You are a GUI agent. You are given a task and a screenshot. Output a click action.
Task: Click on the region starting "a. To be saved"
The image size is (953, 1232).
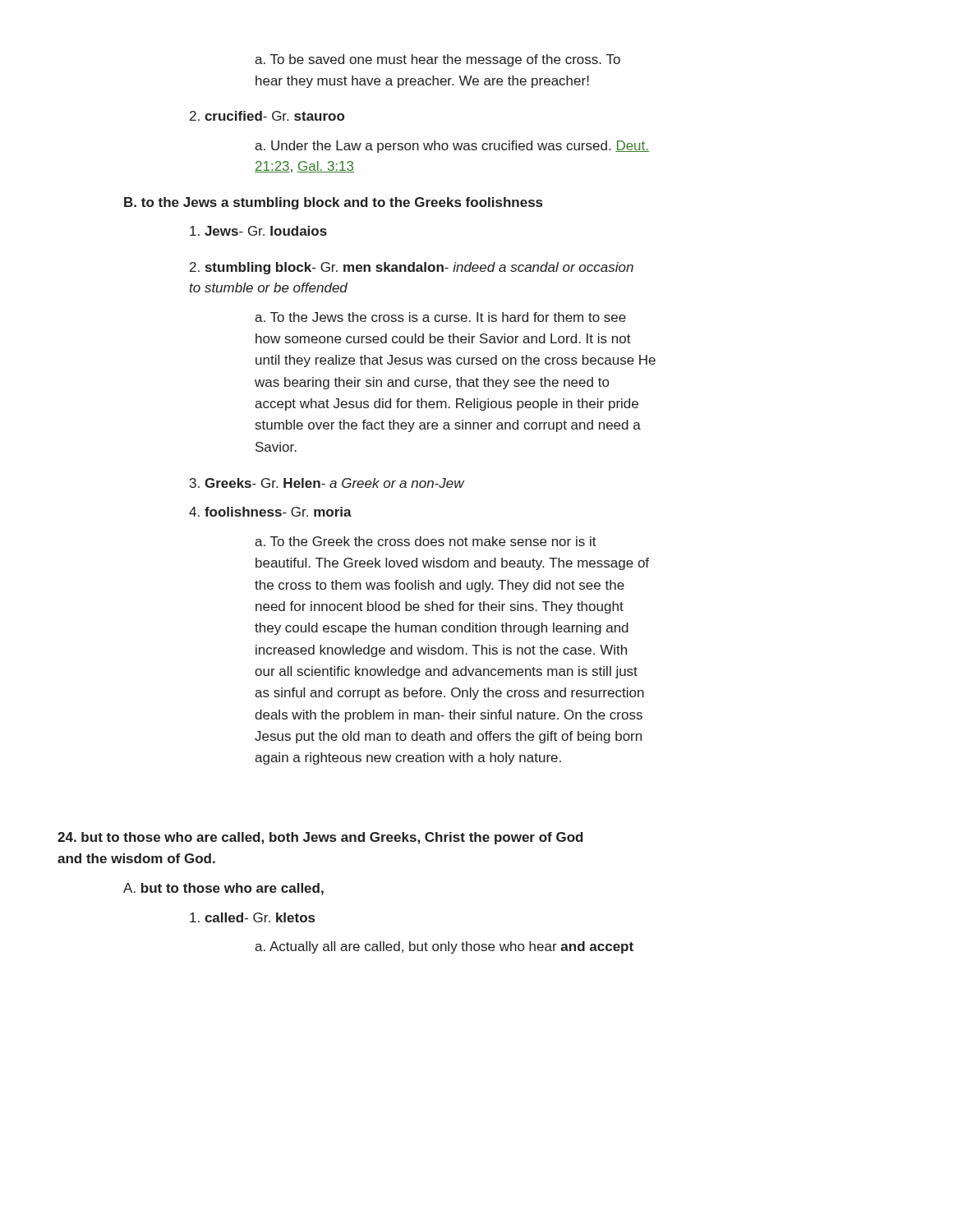coord(438,70)
